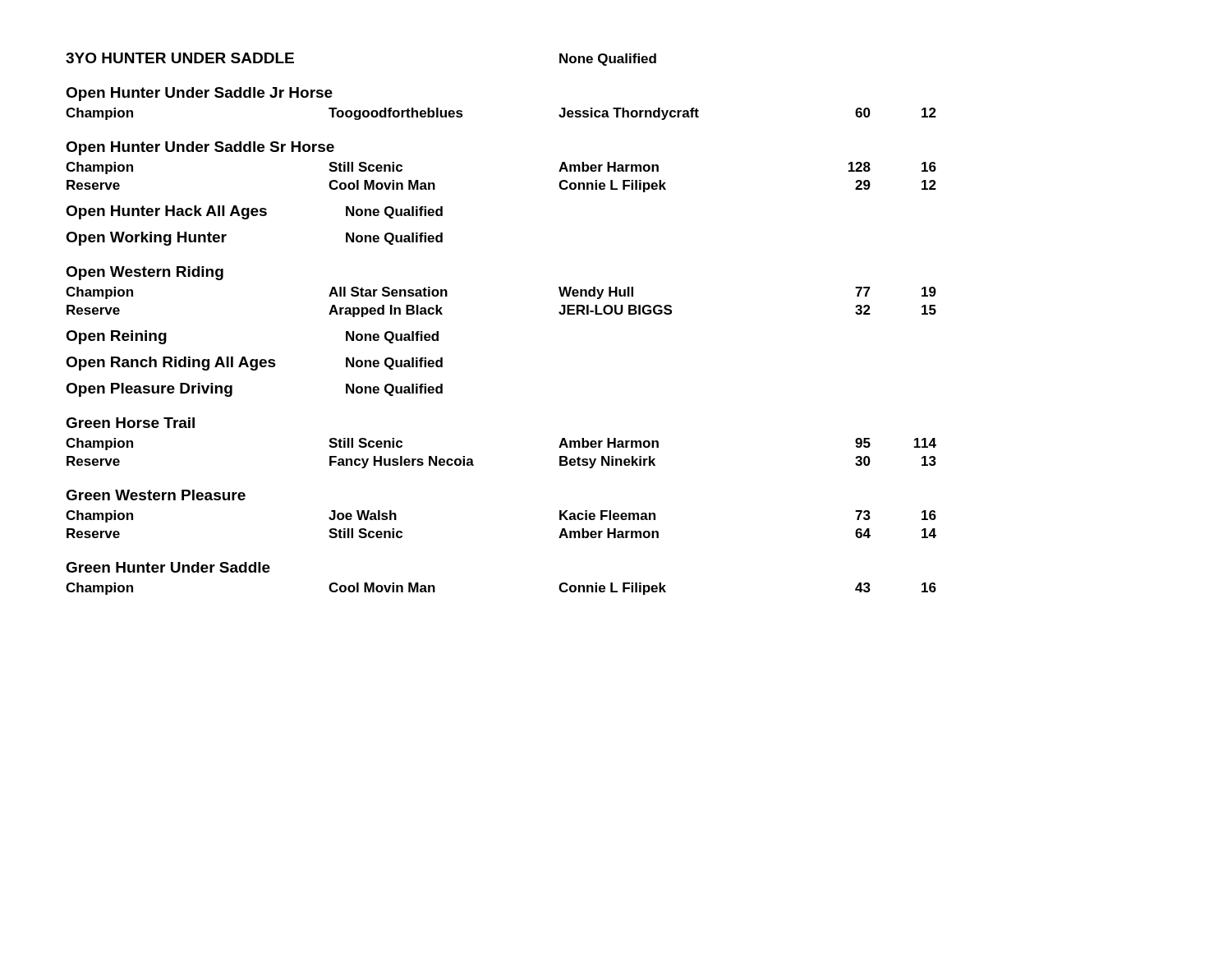Where does it say "Champion Still Scenic Amber Harmon 95 114"?
1232x953 pixels.
click(94, 444)
